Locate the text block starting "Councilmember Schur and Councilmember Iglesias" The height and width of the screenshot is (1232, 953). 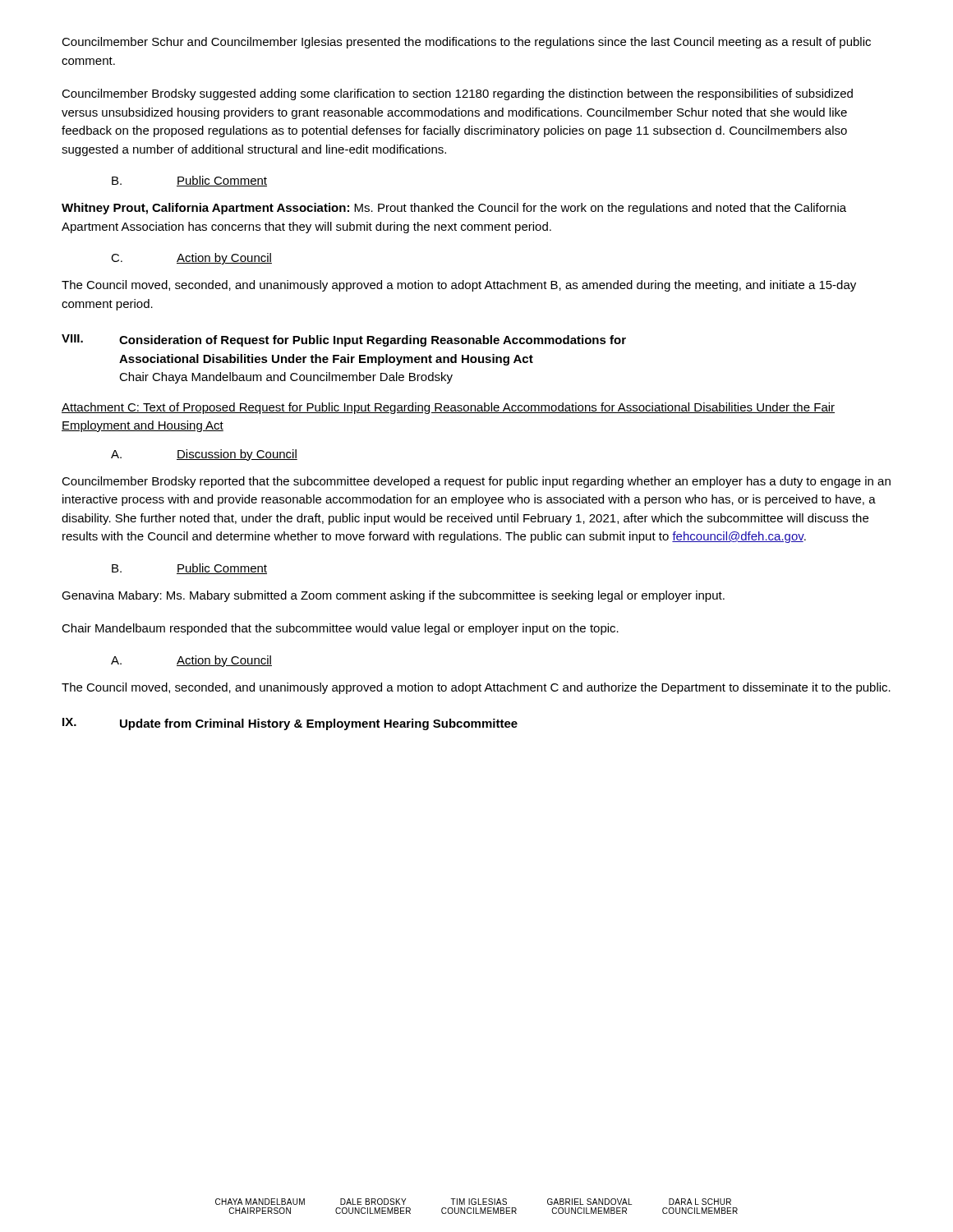coord(466,51)
